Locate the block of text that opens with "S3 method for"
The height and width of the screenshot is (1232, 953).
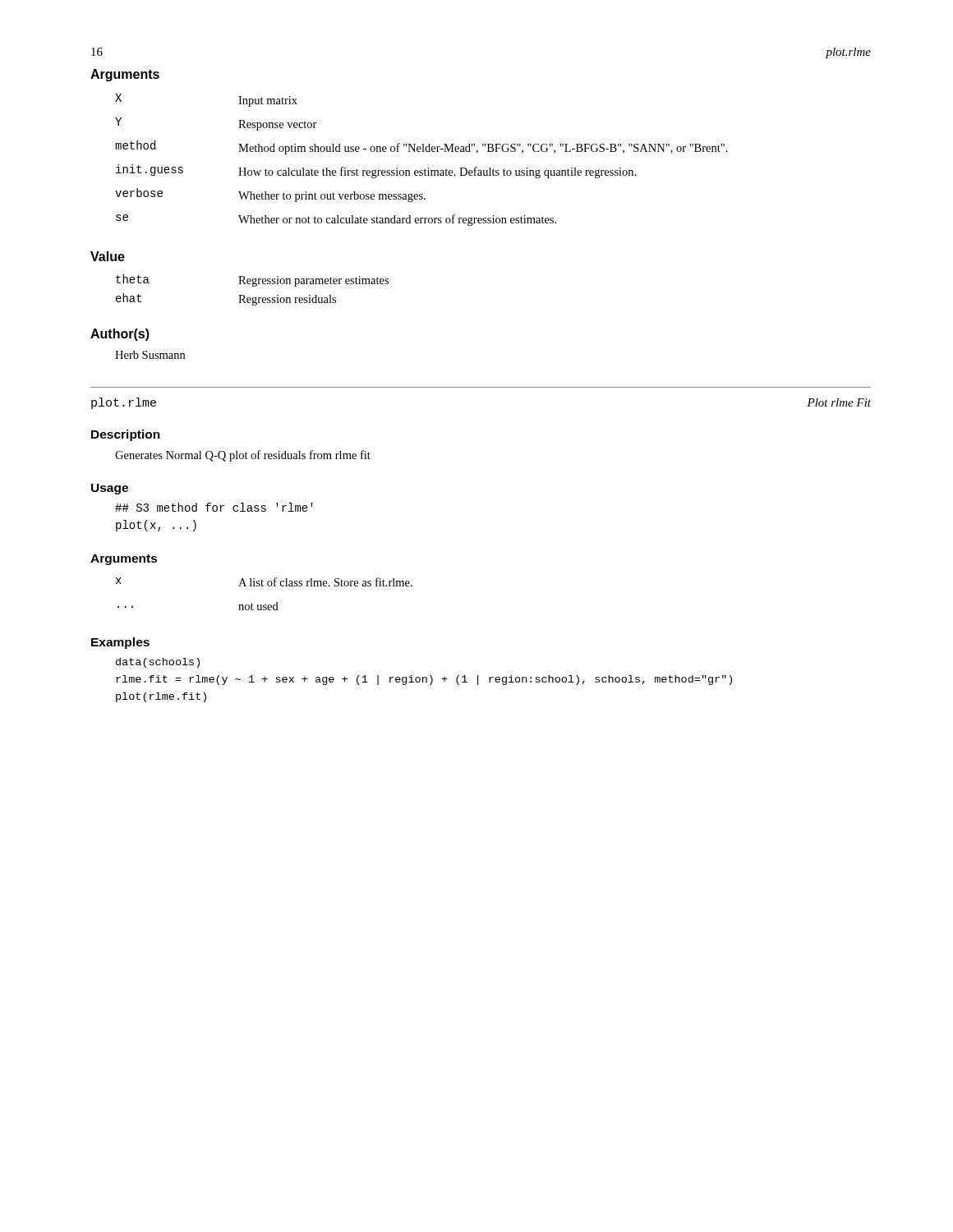[x=215, y=517]
